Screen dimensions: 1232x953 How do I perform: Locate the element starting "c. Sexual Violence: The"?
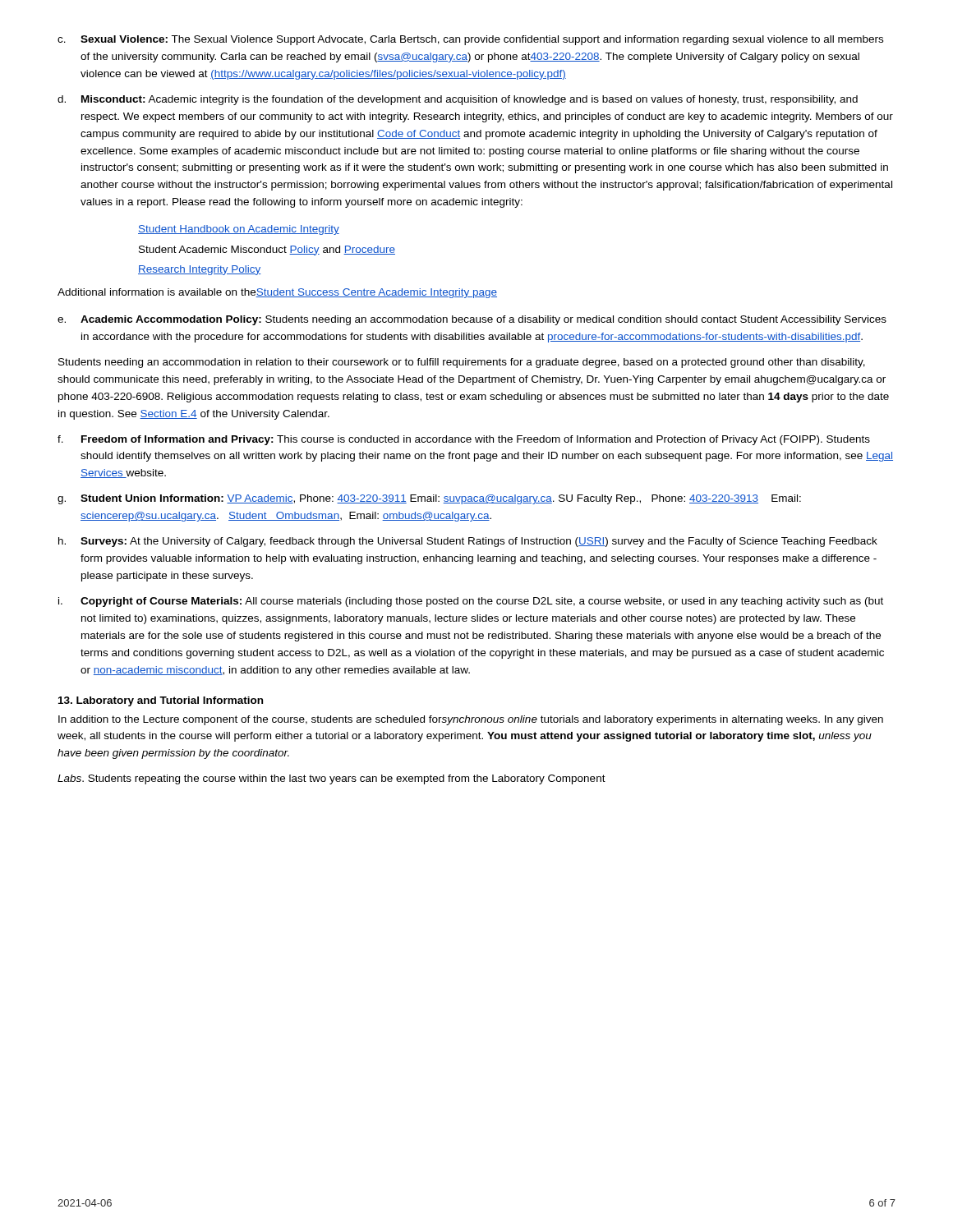pyautogui.click(x=476, y=57)
